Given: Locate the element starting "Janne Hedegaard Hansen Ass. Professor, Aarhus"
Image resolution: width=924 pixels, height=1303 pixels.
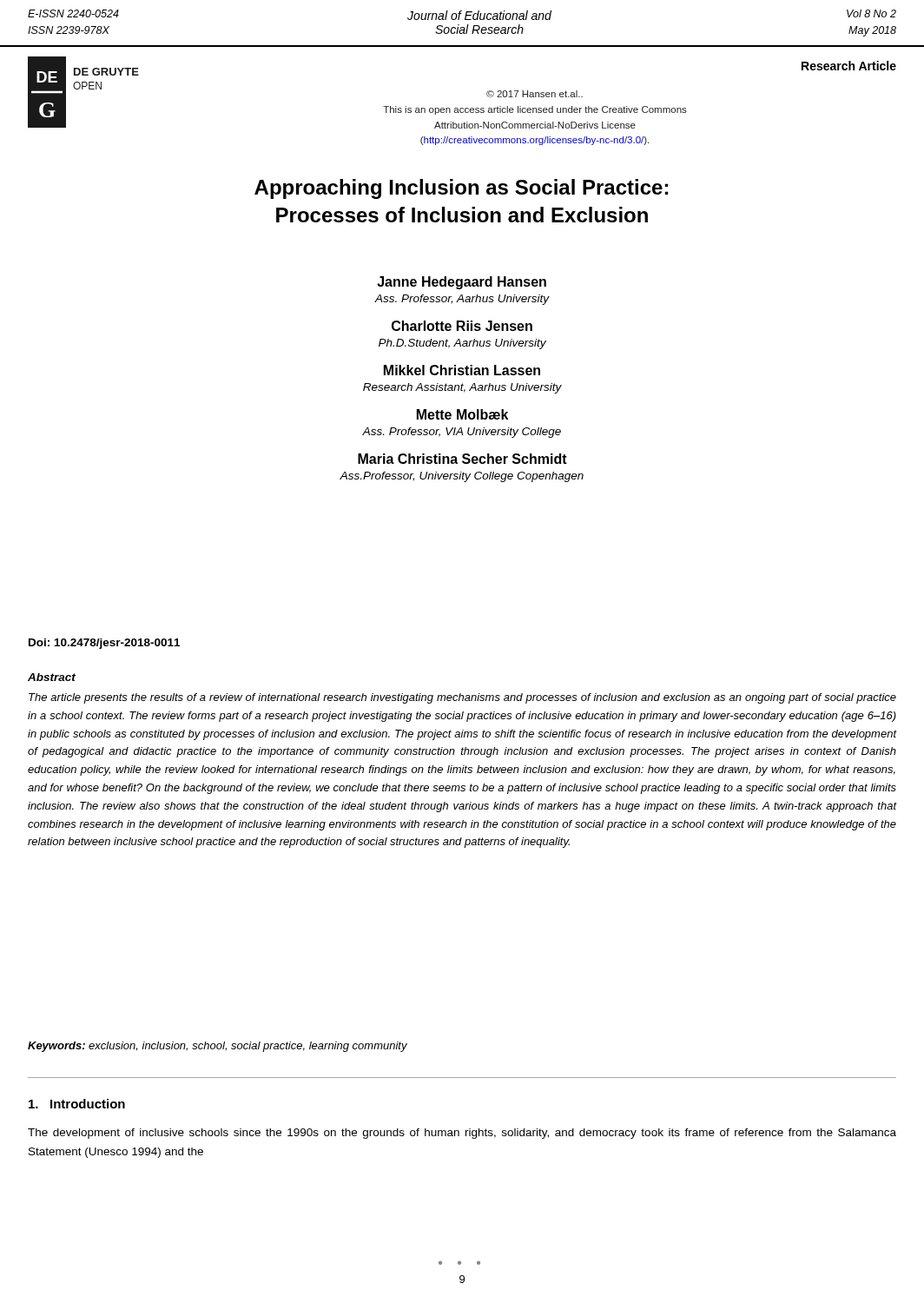Looking at the screenshot, I should coord(462,378).
